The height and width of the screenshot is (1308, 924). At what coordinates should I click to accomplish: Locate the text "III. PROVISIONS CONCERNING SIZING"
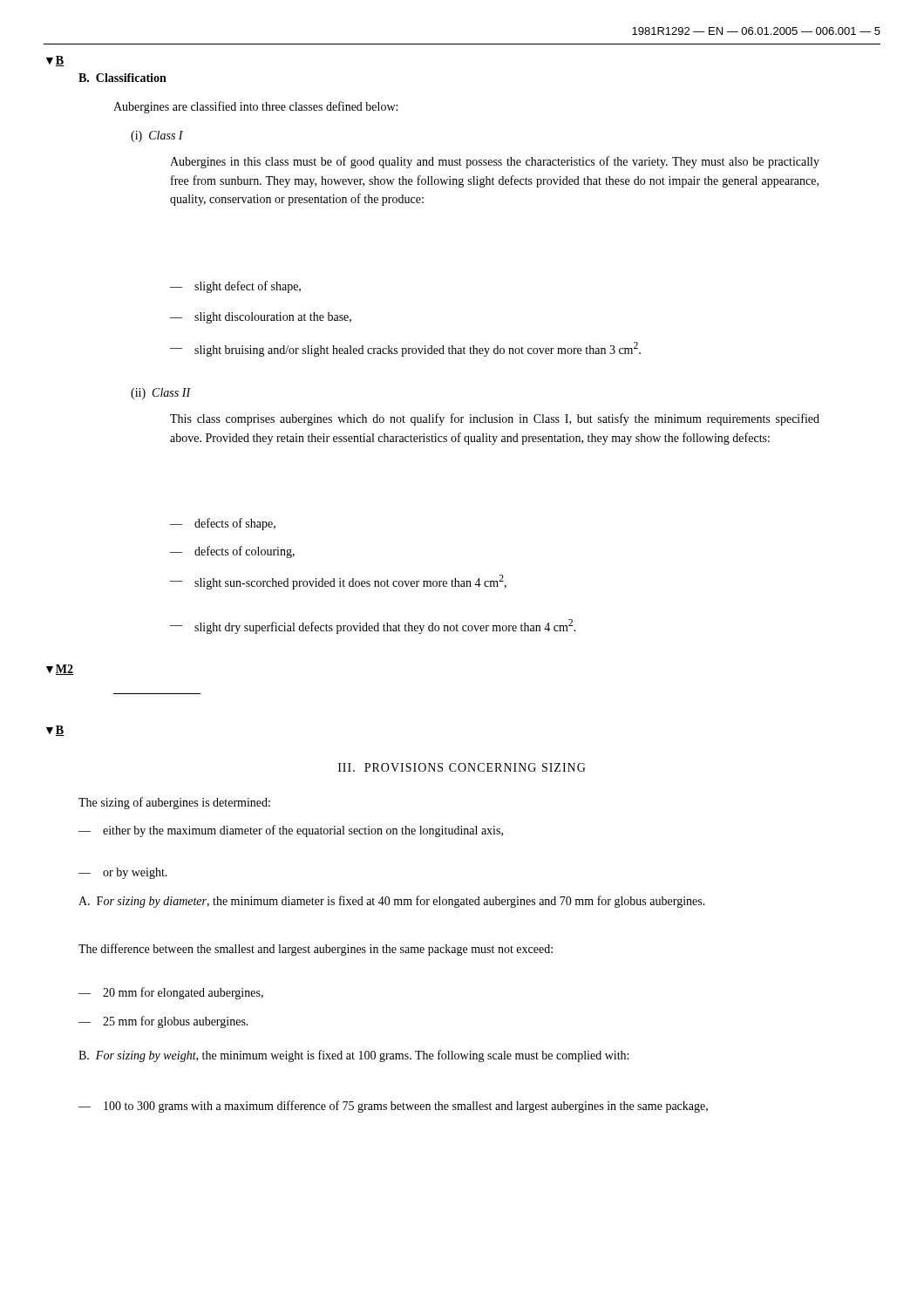click(x=462, y=768)
